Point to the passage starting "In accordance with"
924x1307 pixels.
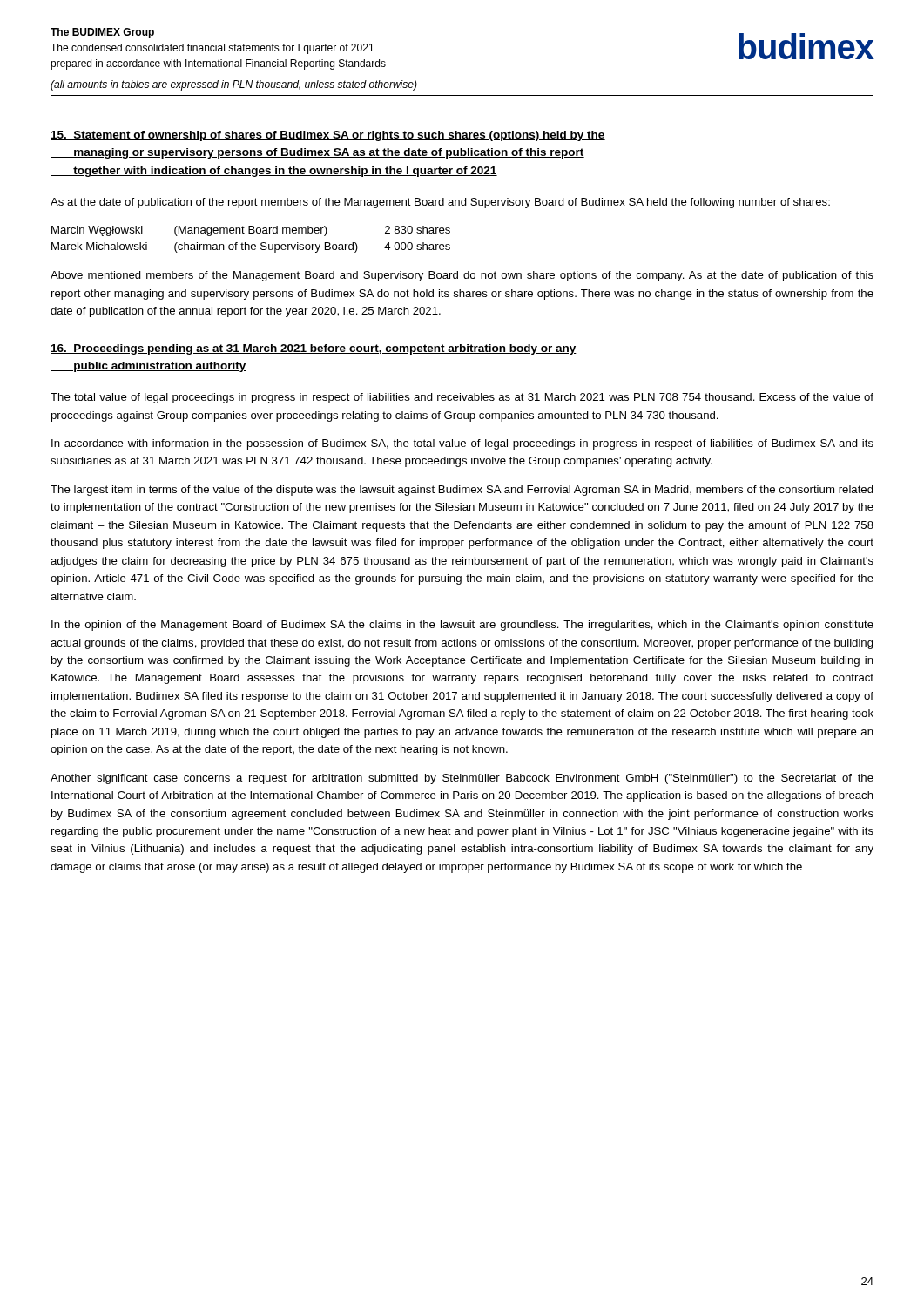tap(462, 452)
